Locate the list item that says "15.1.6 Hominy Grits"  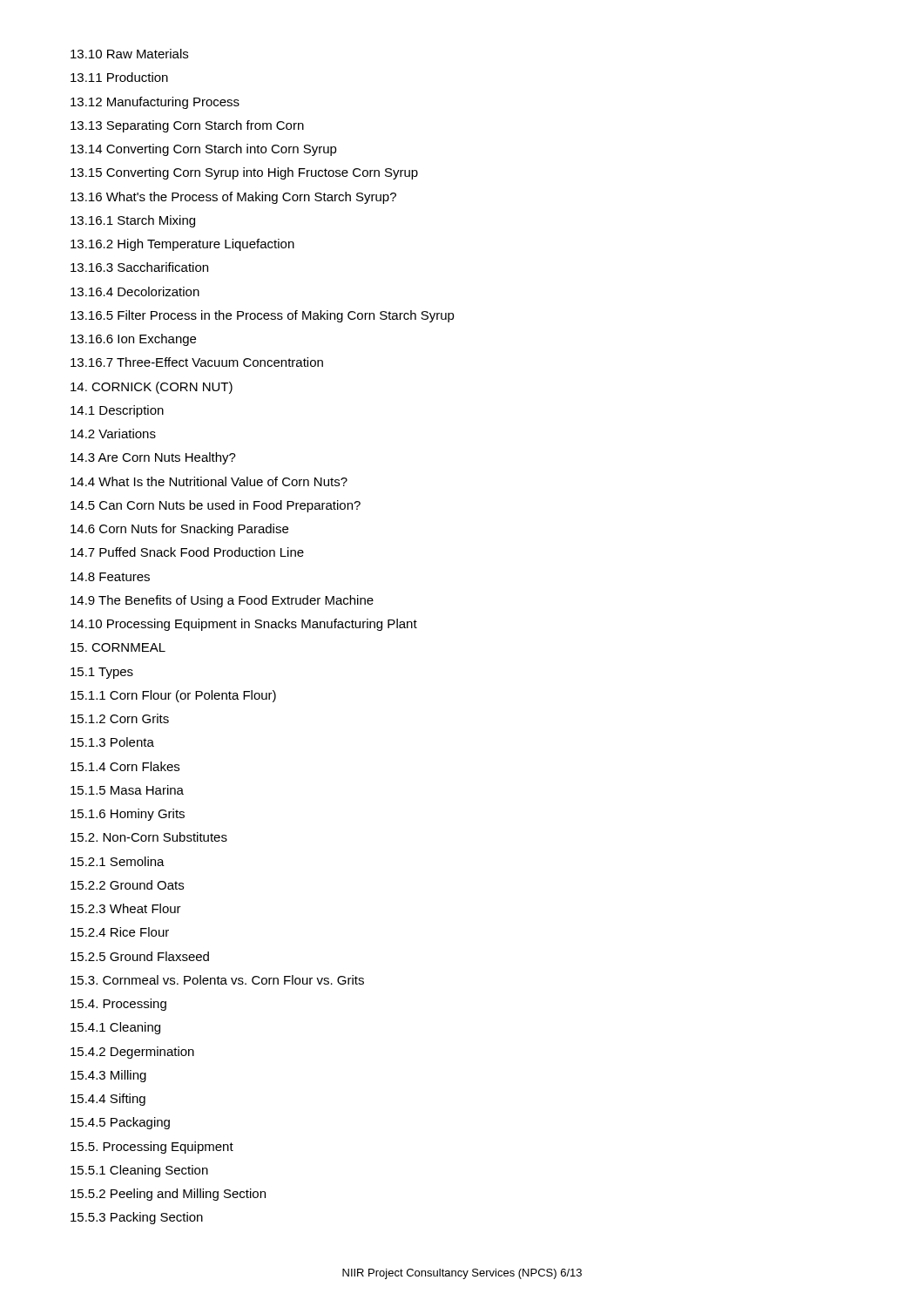(x=127, y=813)
